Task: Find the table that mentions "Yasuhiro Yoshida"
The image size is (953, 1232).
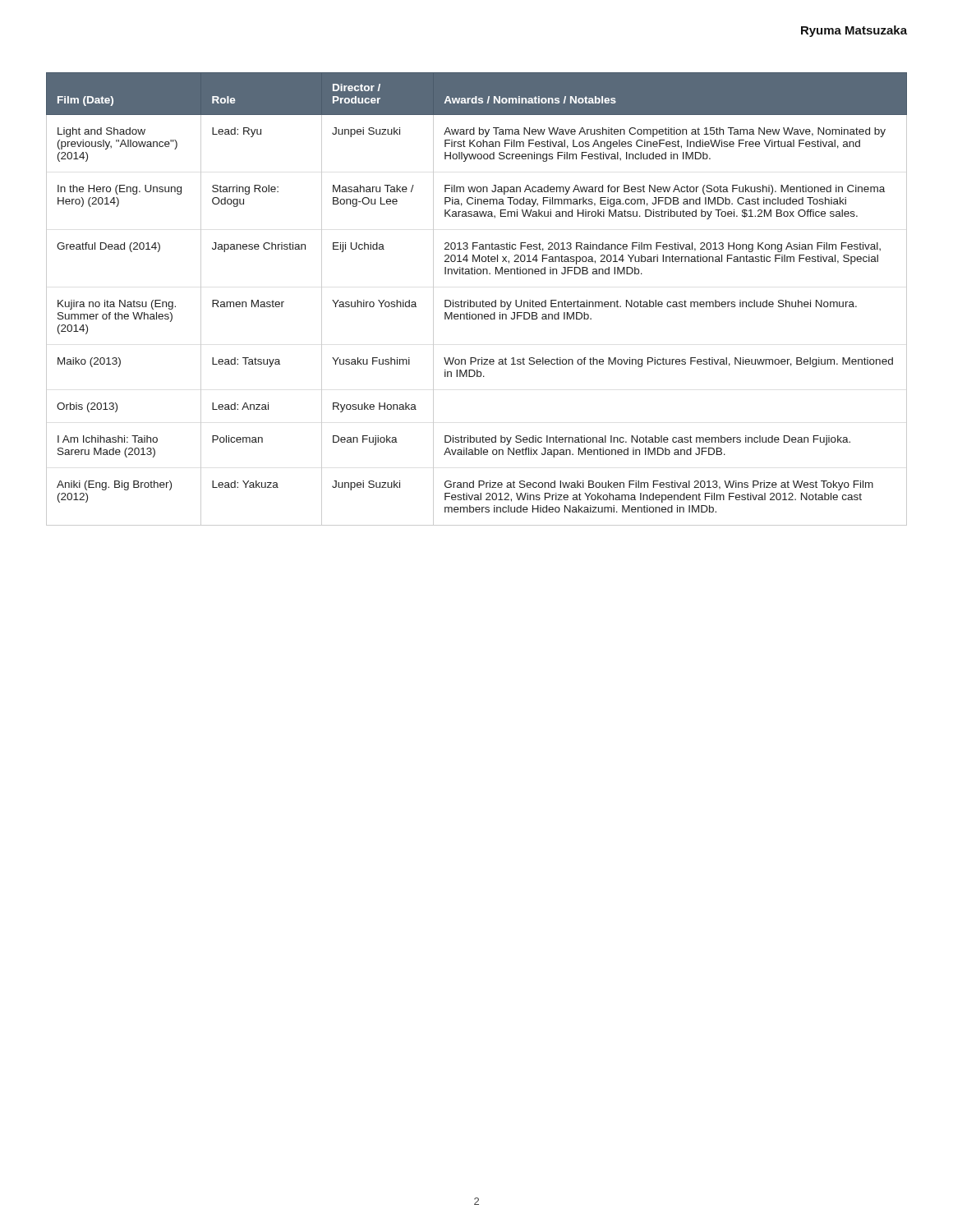Action: (476, 299)
